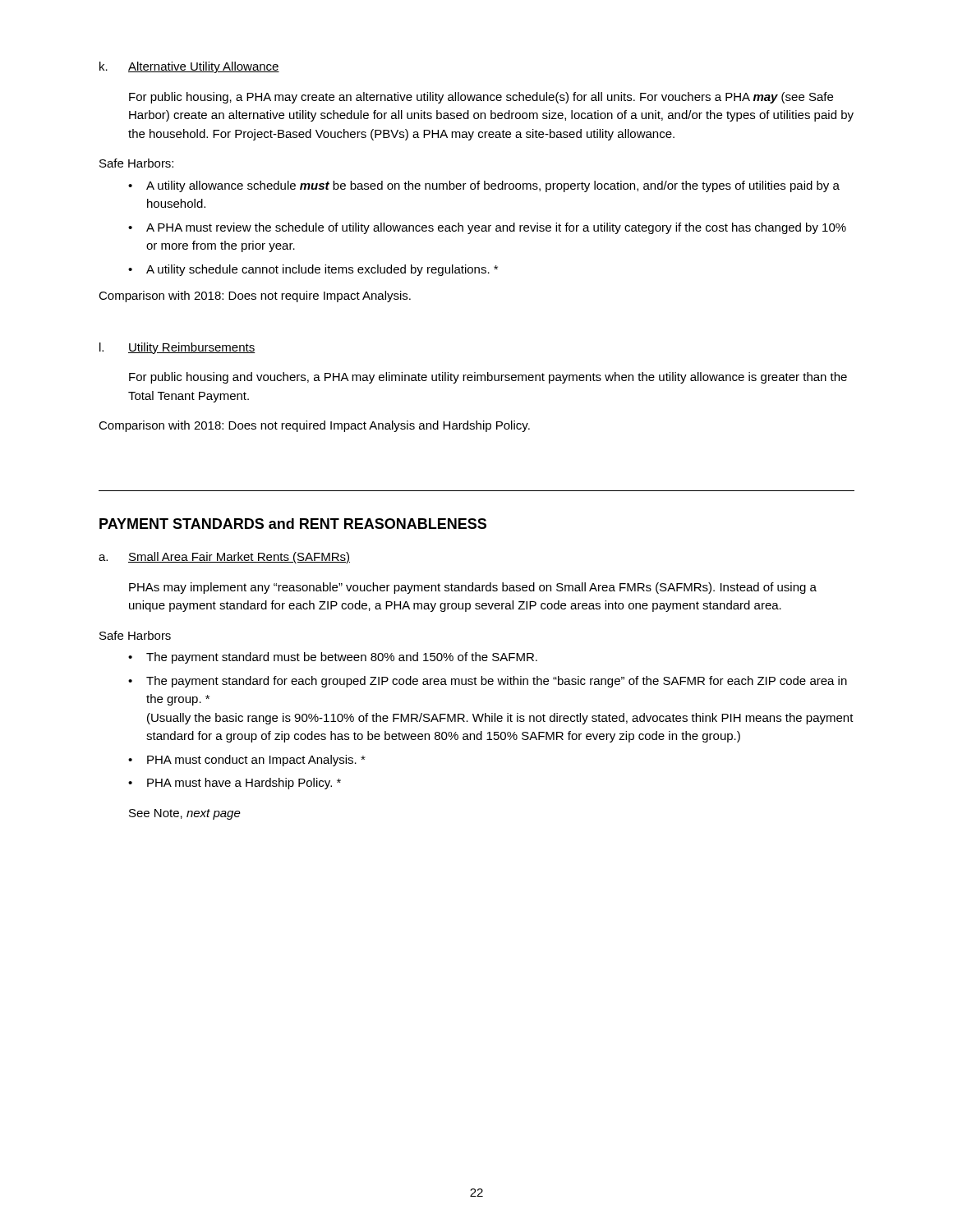Image resolution: width=953 pixels, height=1232 pixels.
Task: Select the section header that reads "a. Small Area Fair"
Action: tap(224, 557)
